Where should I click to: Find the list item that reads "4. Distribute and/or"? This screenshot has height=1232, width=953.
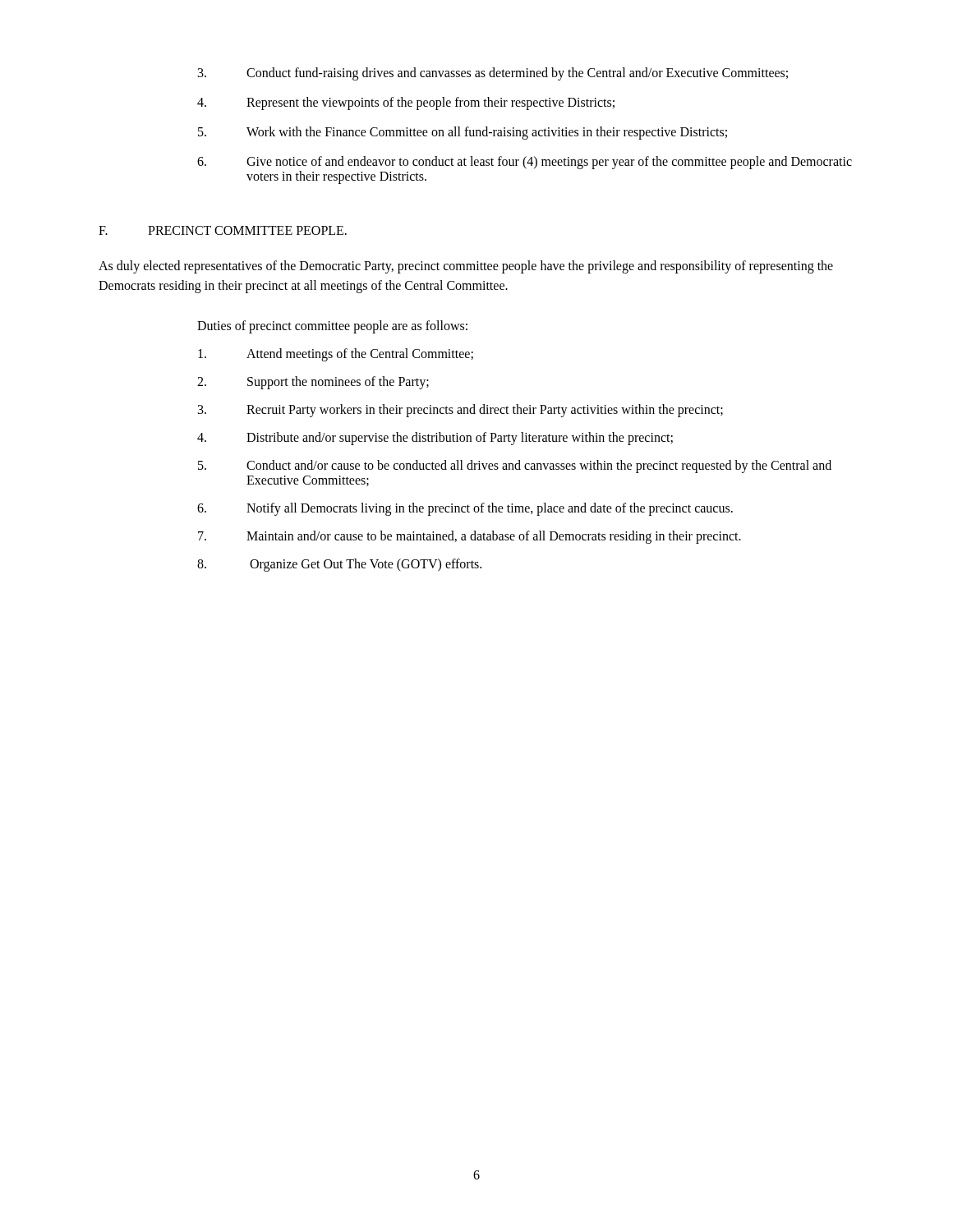click(526, 438)
